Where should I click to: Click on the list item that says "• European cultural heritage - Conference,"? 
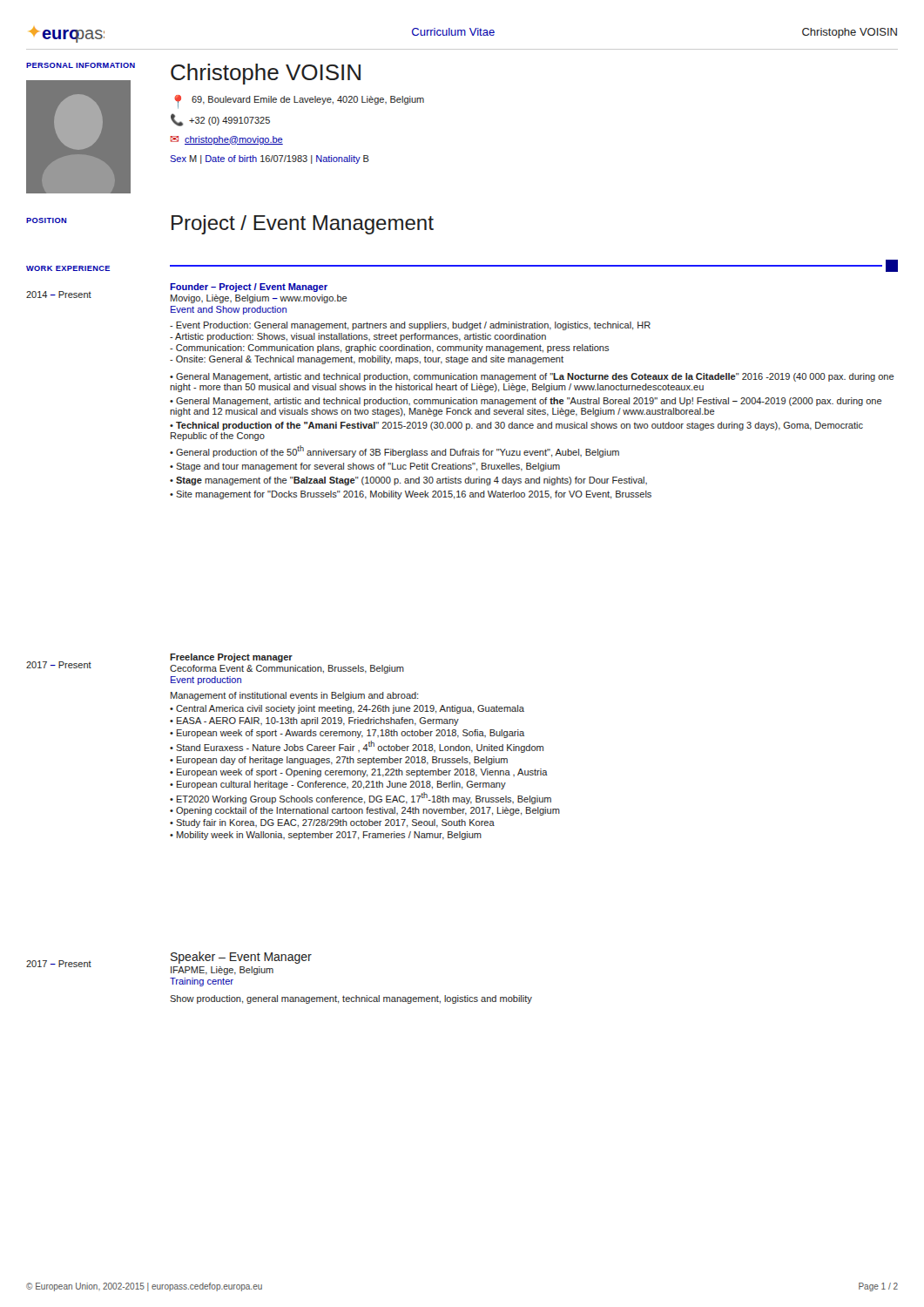[x=338, y=784]
